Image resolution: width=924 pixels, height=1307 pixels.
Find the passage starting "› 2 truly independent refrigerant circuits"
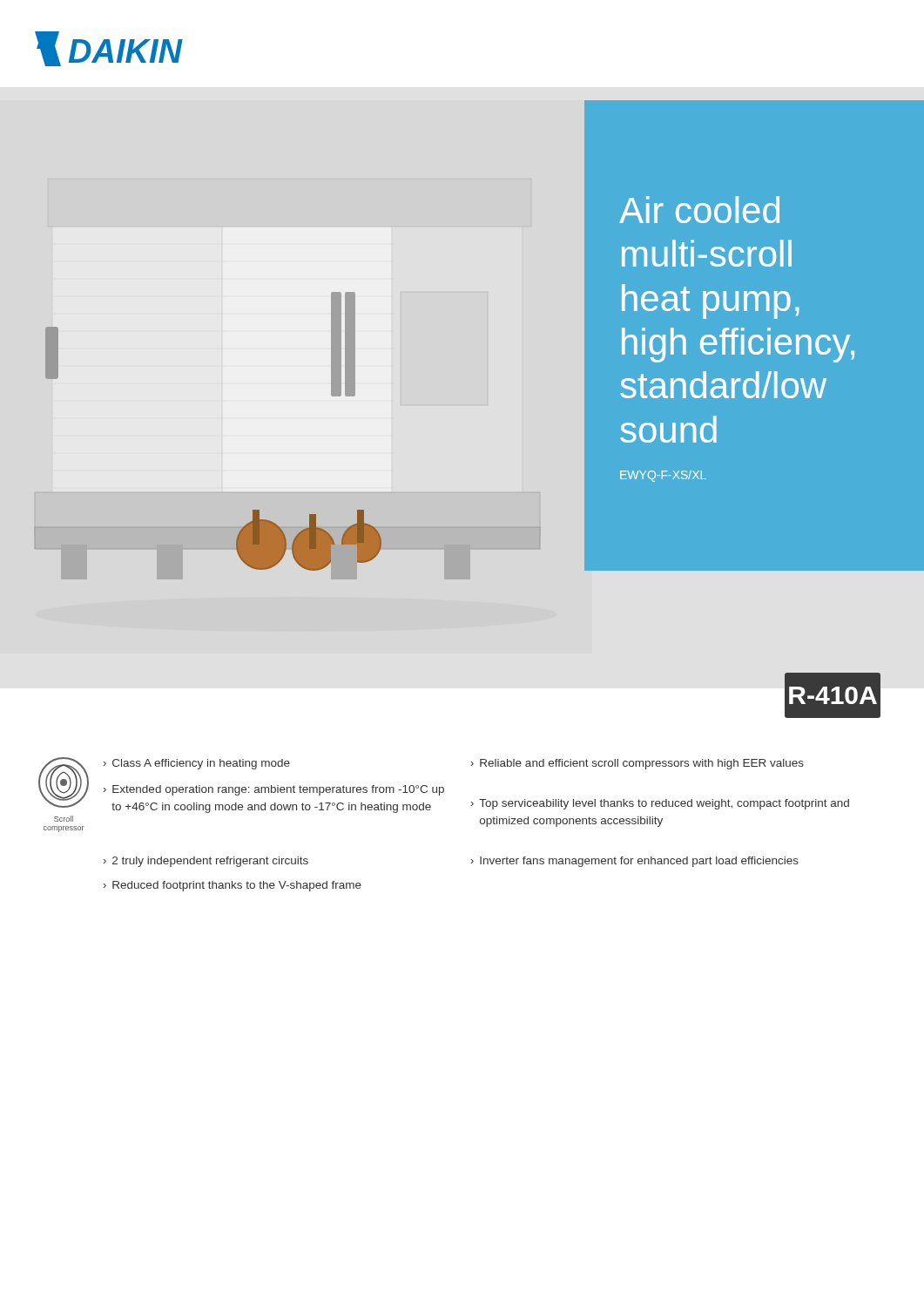[275, 861]
